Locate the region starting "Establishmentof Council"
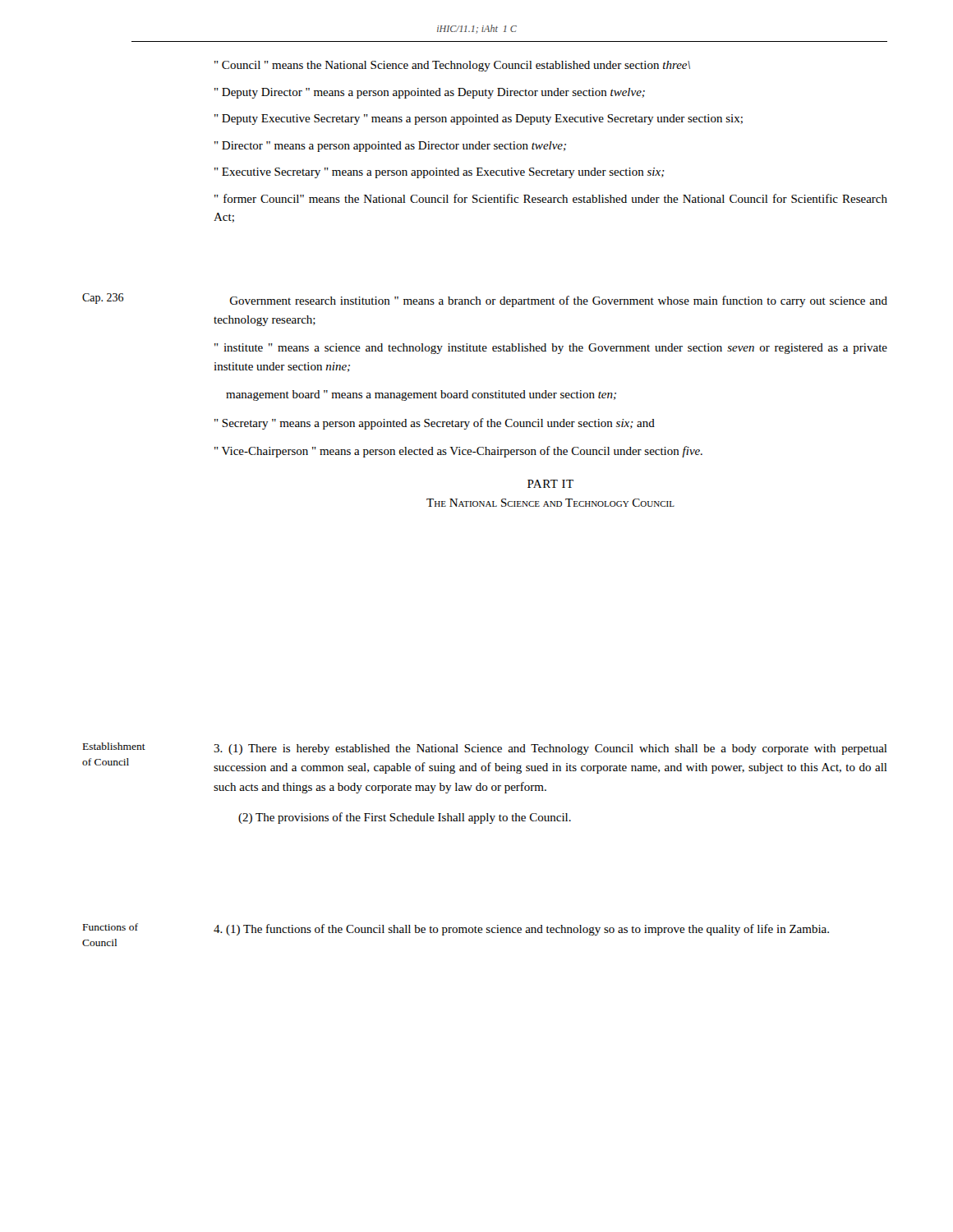This screenshot has width=953, height=1232. 114,754
